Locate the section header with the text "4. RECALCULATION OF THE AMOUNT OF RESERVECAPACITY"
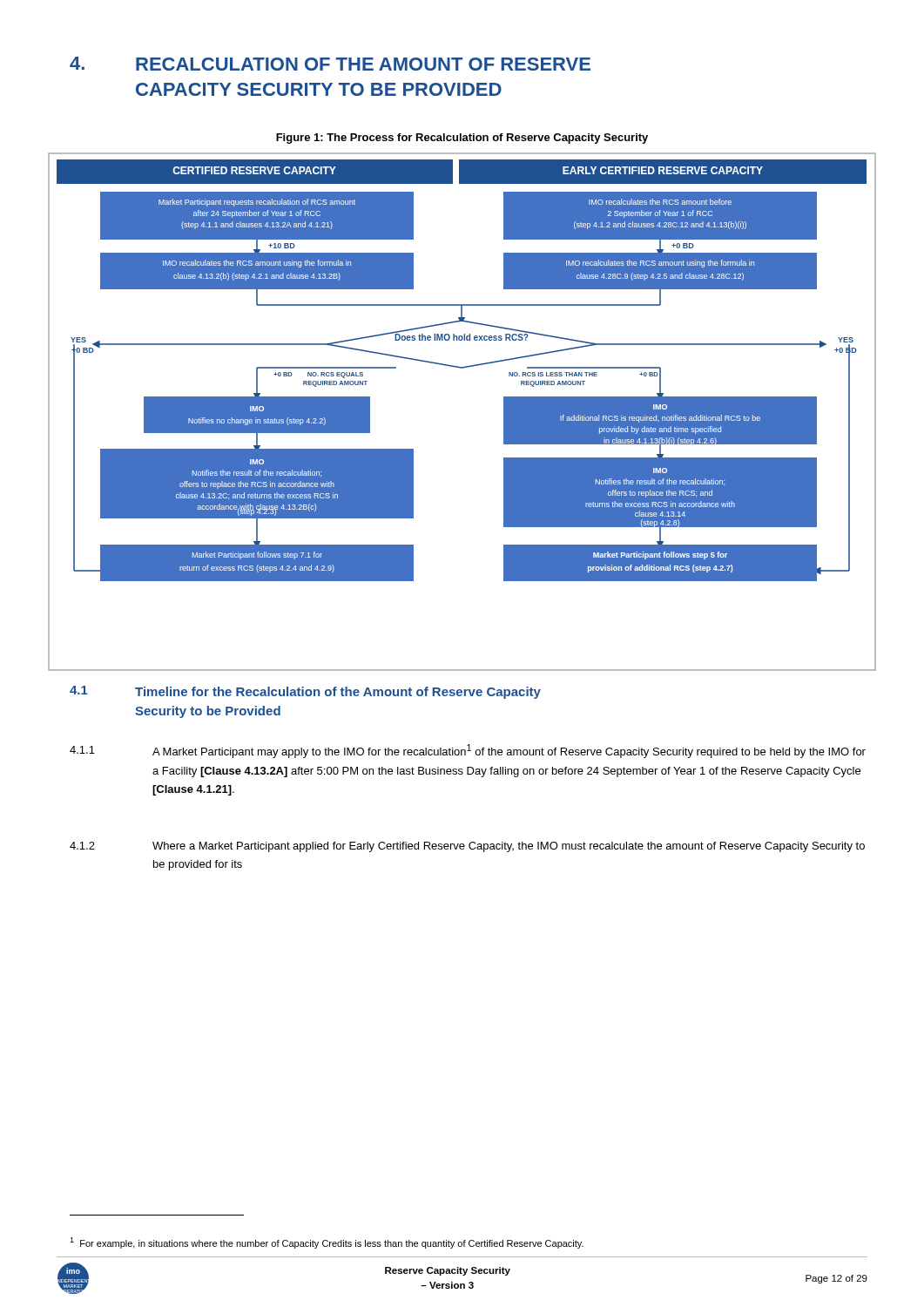 462,77
